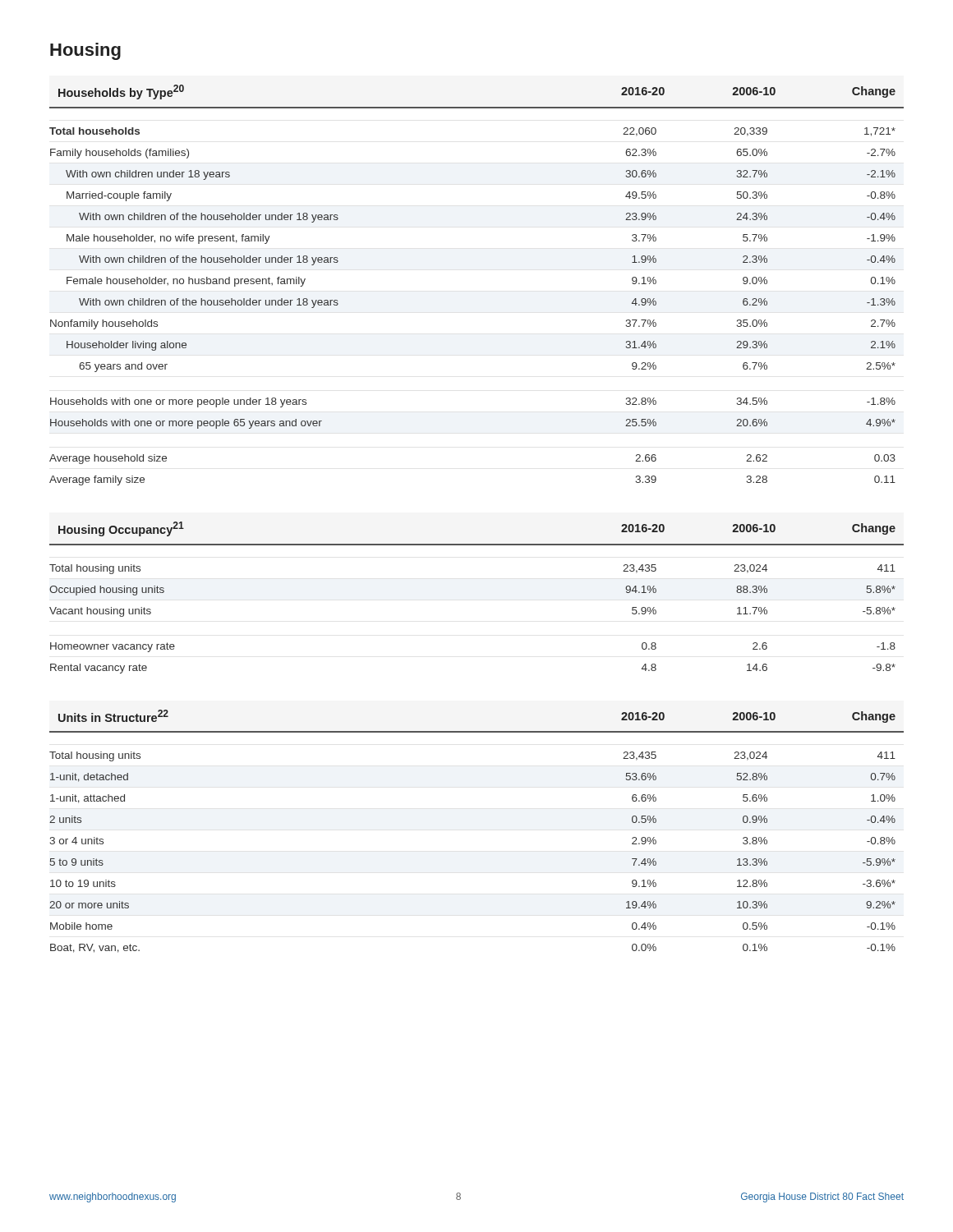The width and height of the screenshot is (953, 1232).
Task: Locate the table with the text "Rental vacancy rate"
Action: 476,595
